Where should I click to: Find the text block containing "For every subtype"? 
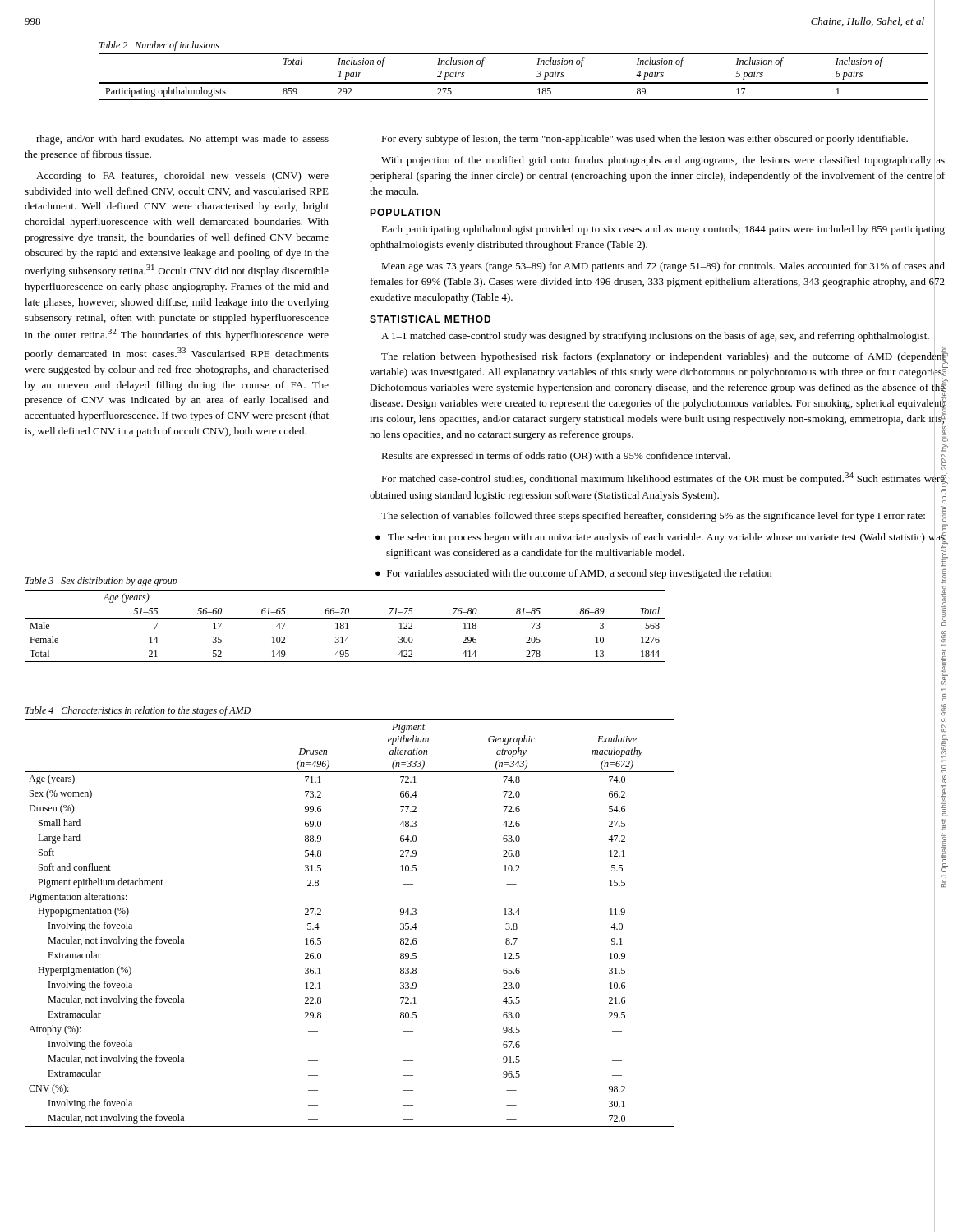[657, 139]
